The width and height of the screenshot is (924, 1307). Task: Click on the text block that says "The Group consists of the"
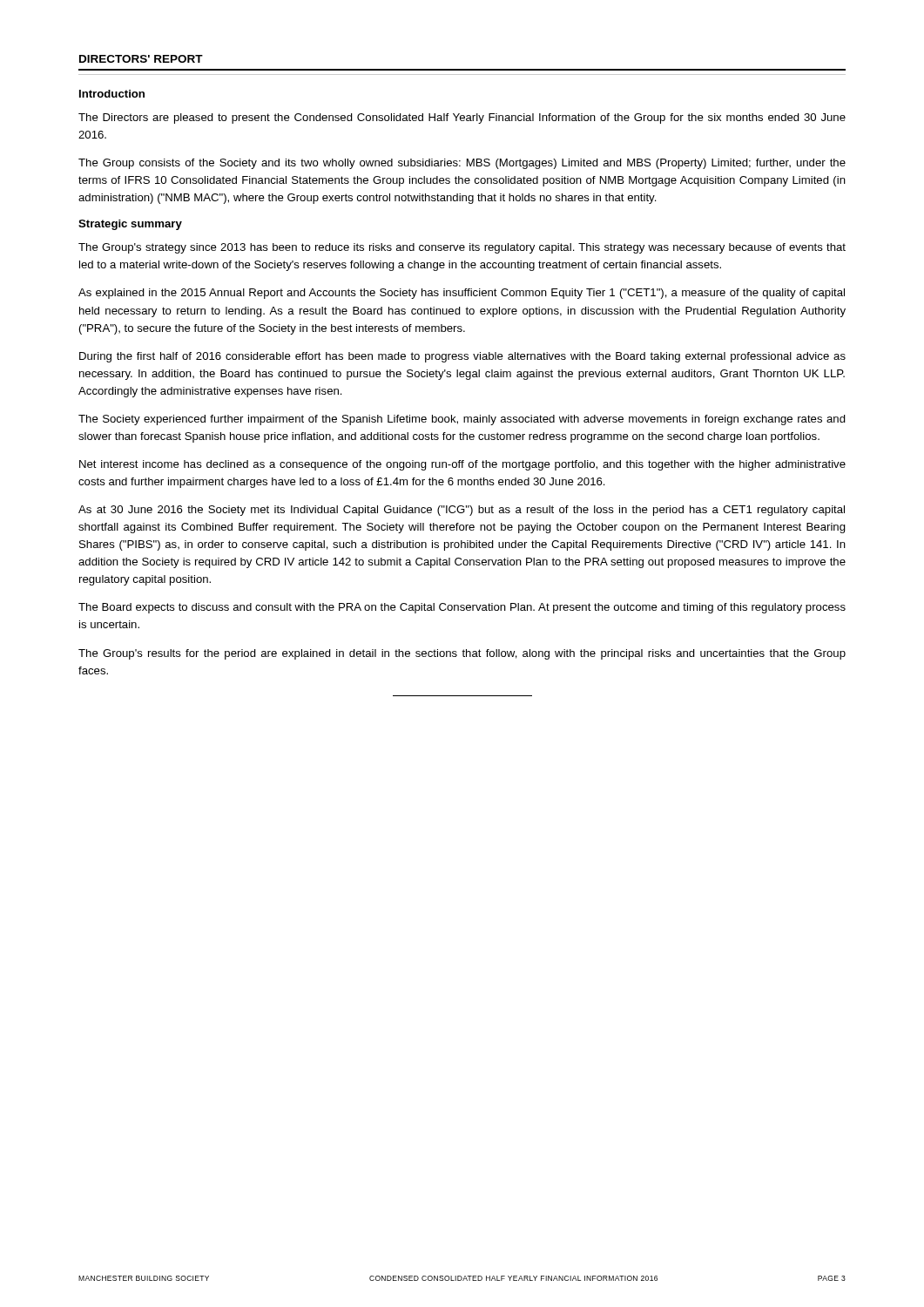coord(462,180)
